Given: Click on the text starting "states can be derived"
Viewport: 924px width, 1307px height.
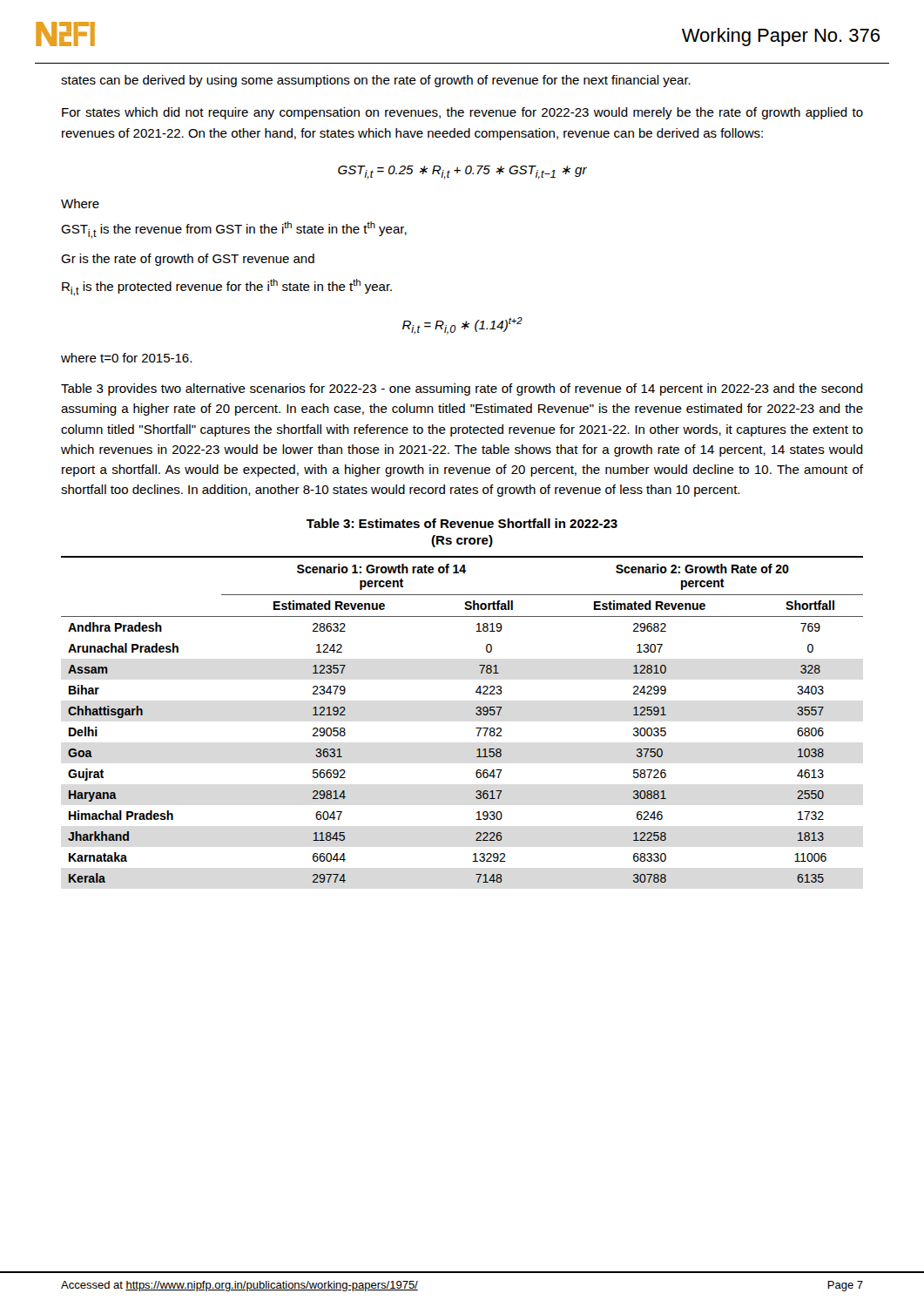Looking at the screenshot, I should 376,80.
